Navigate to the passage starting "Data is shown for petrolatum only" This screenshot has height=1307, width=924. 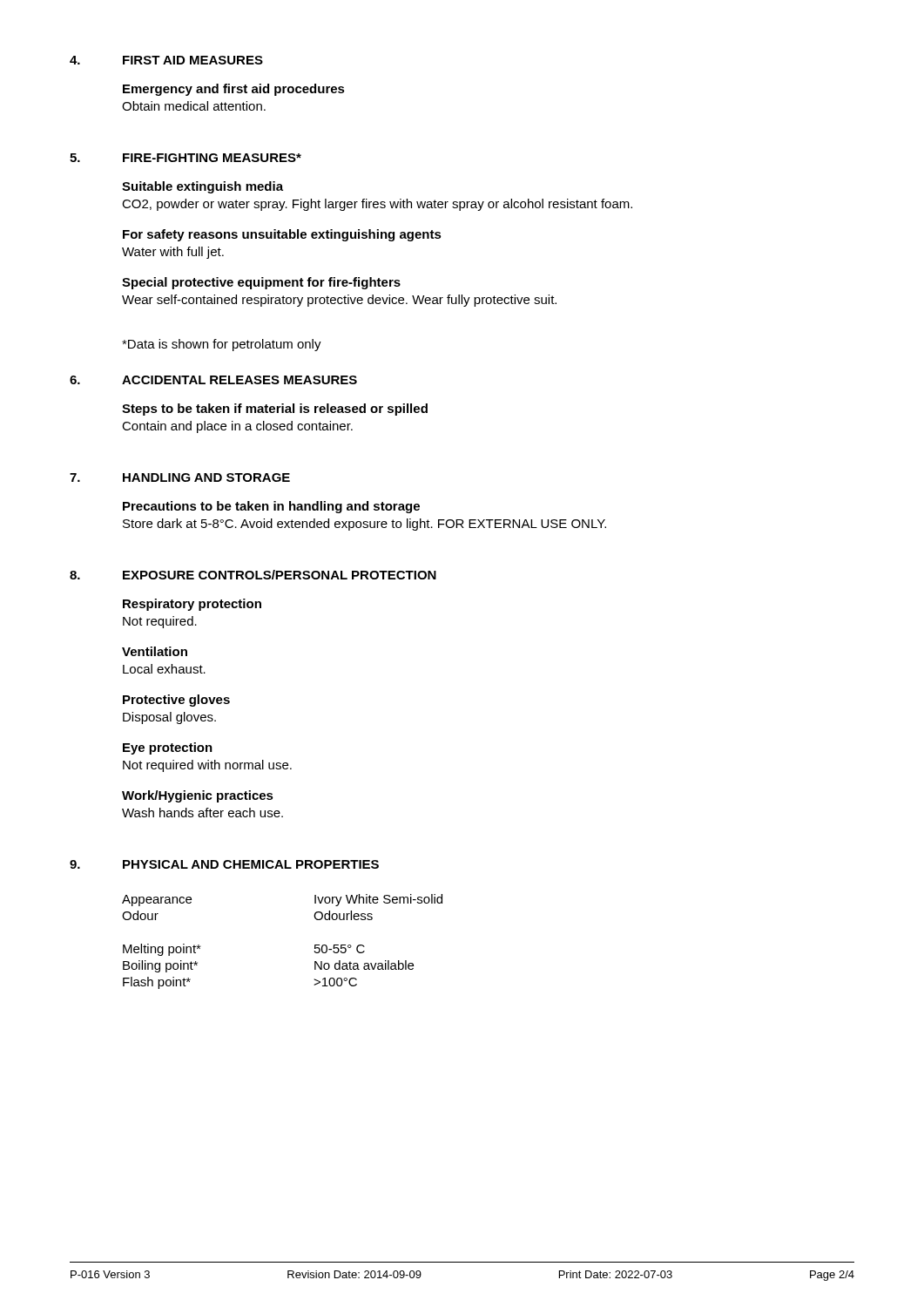[x=222, y=345]
